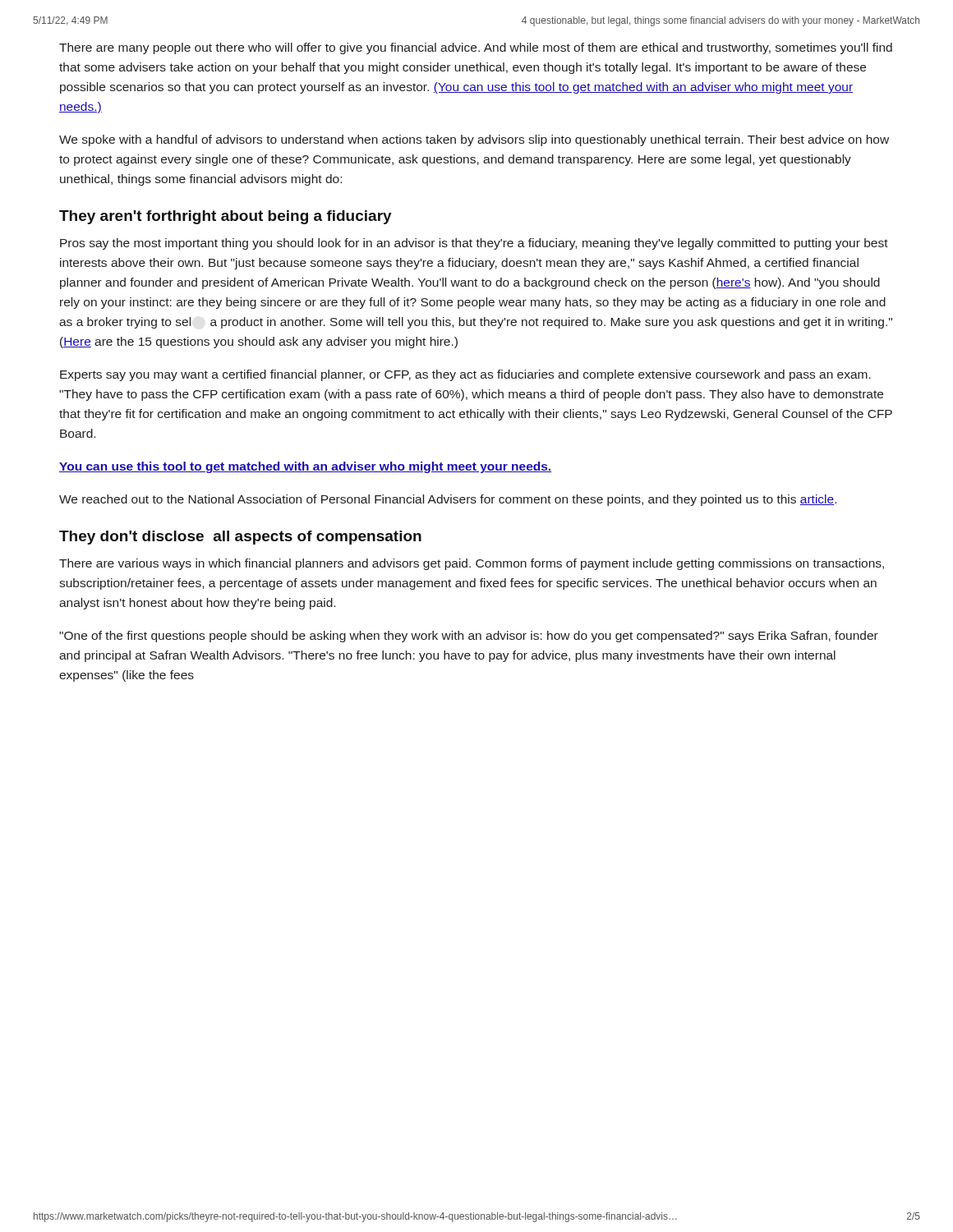Locate the text block with the text ""One of the first questions people should be"
Screen dimensions: 1232x953
[x=476, y=656]
